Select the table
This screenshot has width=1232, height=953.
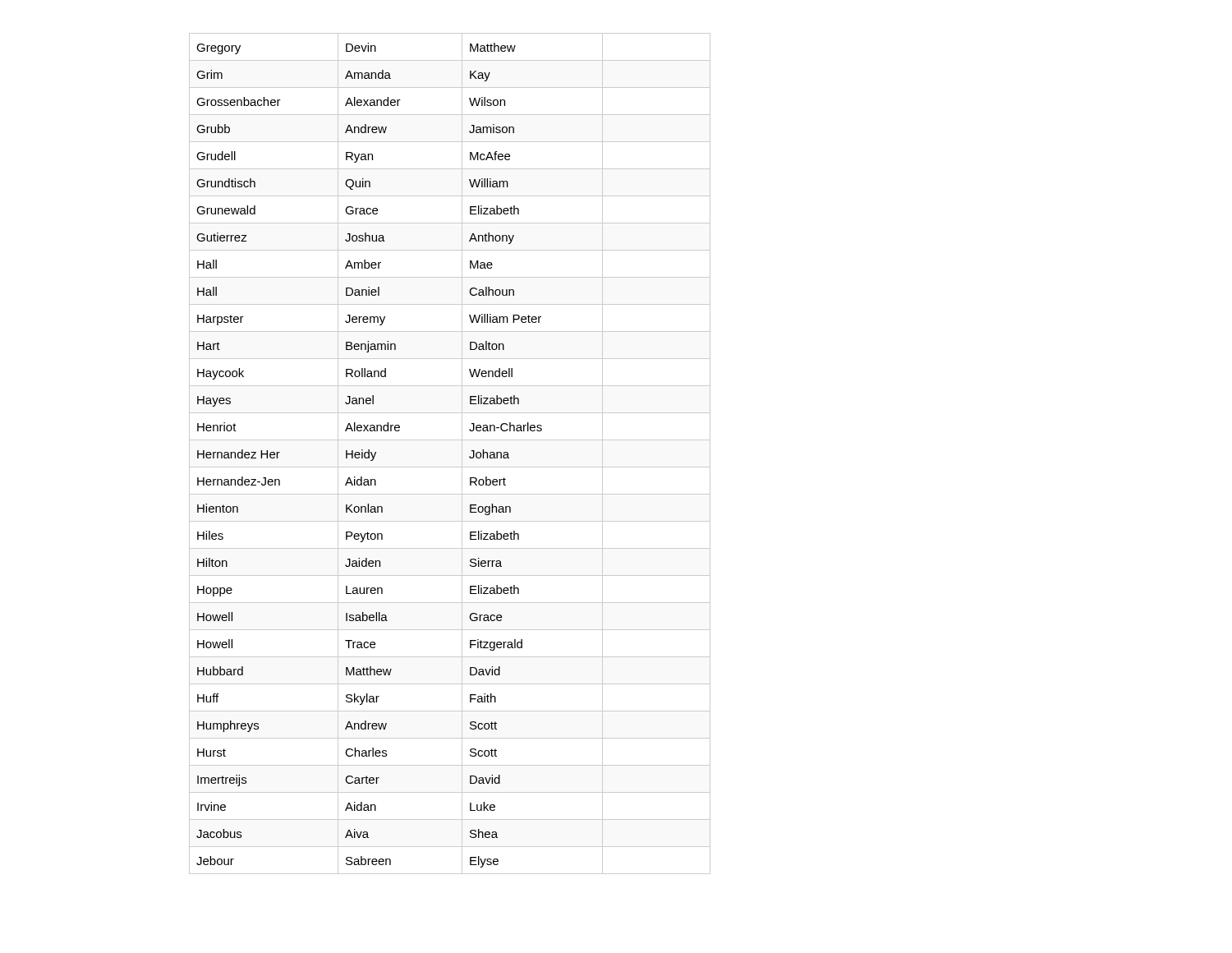pos(450,453)
